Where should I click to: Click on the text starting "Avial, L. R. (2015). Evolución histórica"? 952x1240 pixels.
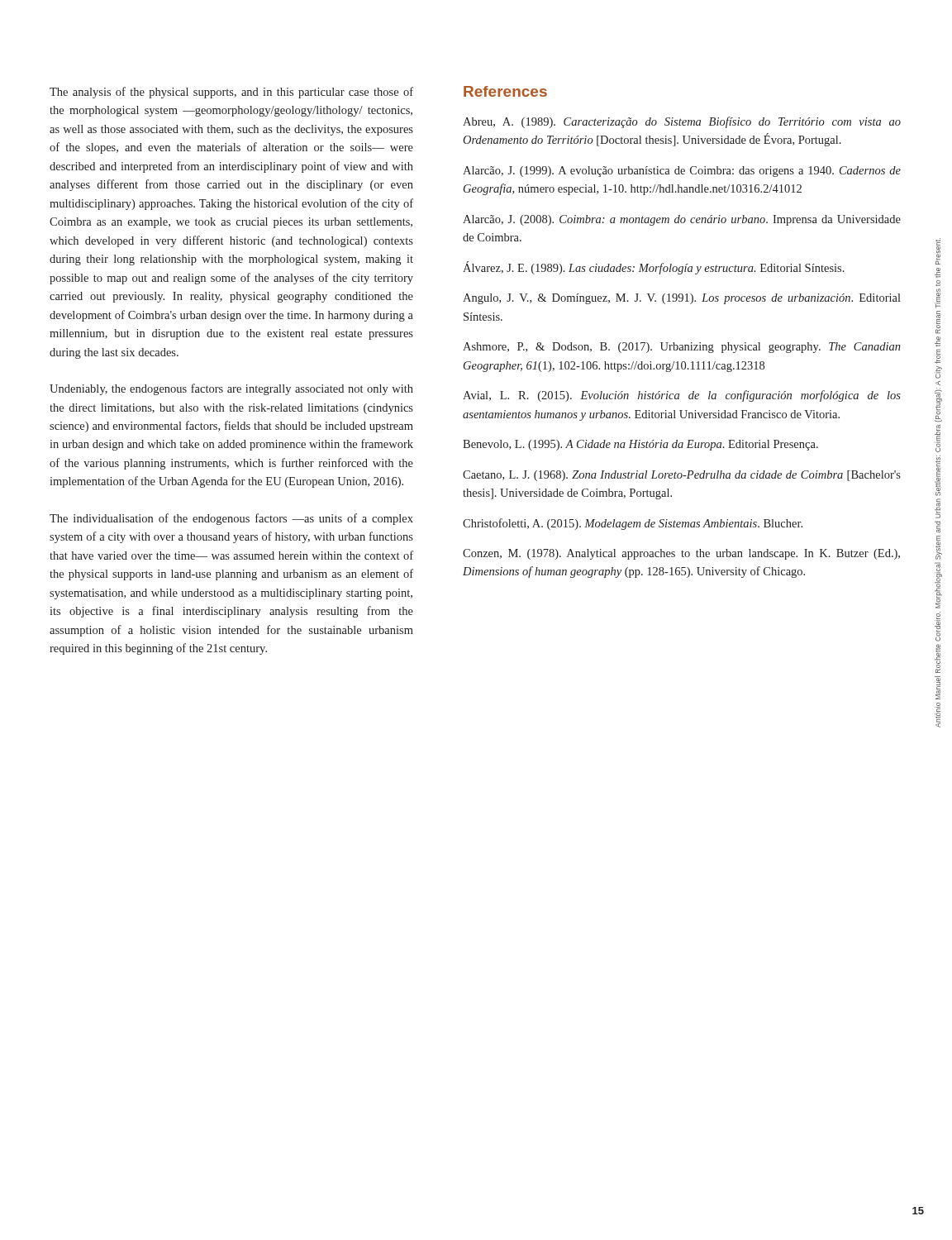(682, 405)
